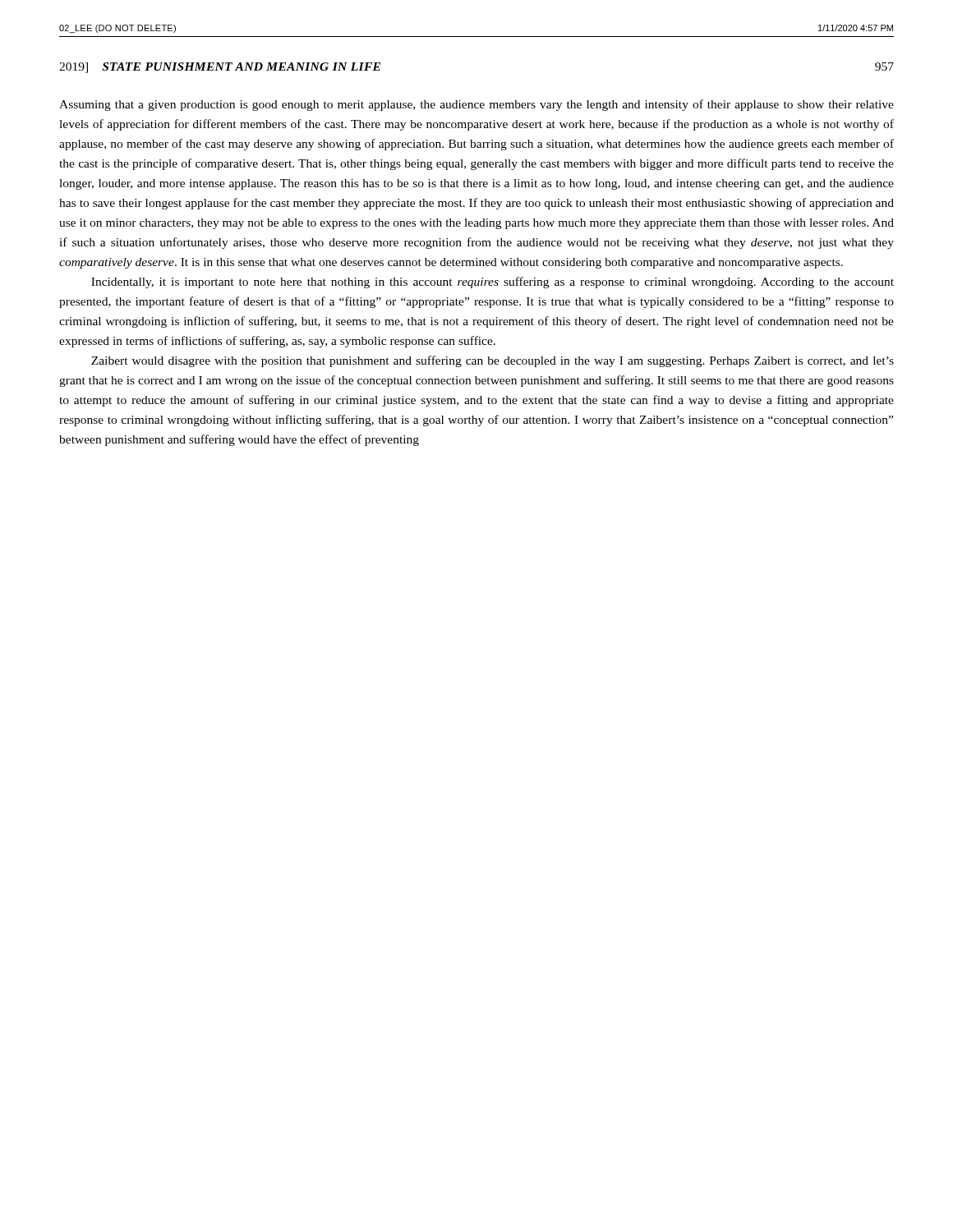Find the passage starting "2019] STATE PUNISHMENT AND MEANING IN LIFE"

[75, 68]
